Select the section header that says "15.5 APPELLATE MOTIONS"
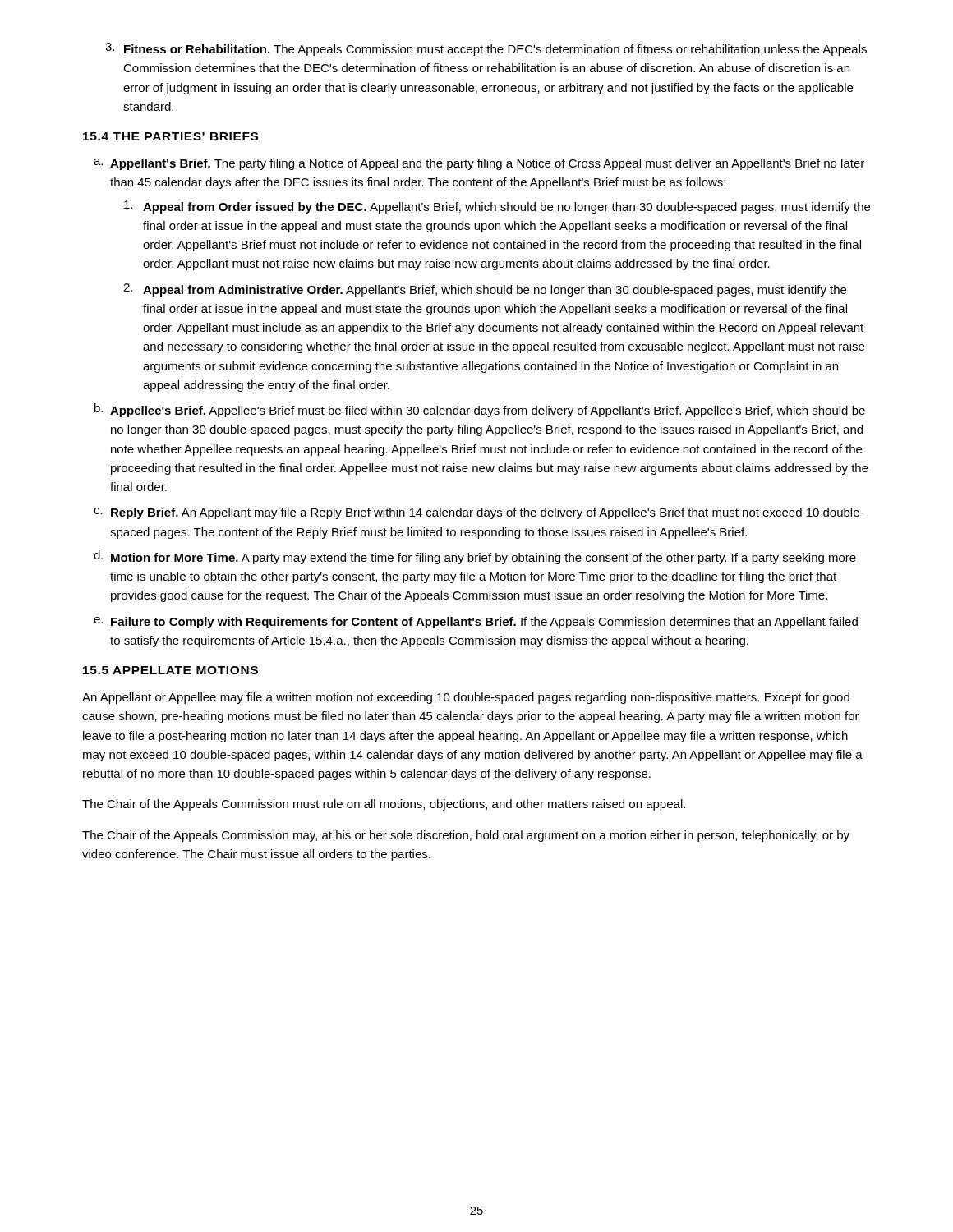Image resolution: width=953 pixels, height=1232 pixels. [171, 670]
